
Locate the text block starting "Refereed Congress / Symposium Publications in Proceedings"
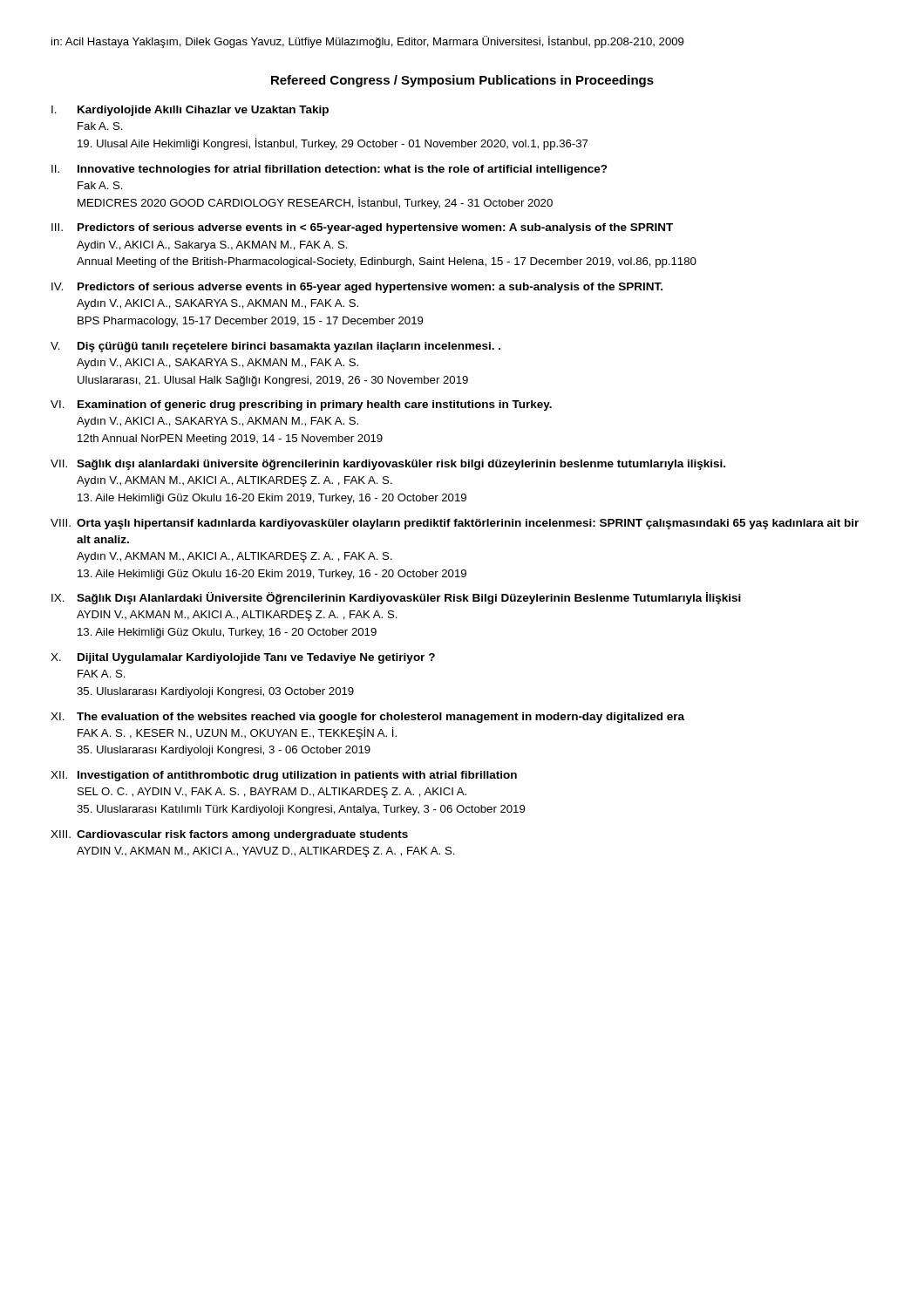pos(462,80)
